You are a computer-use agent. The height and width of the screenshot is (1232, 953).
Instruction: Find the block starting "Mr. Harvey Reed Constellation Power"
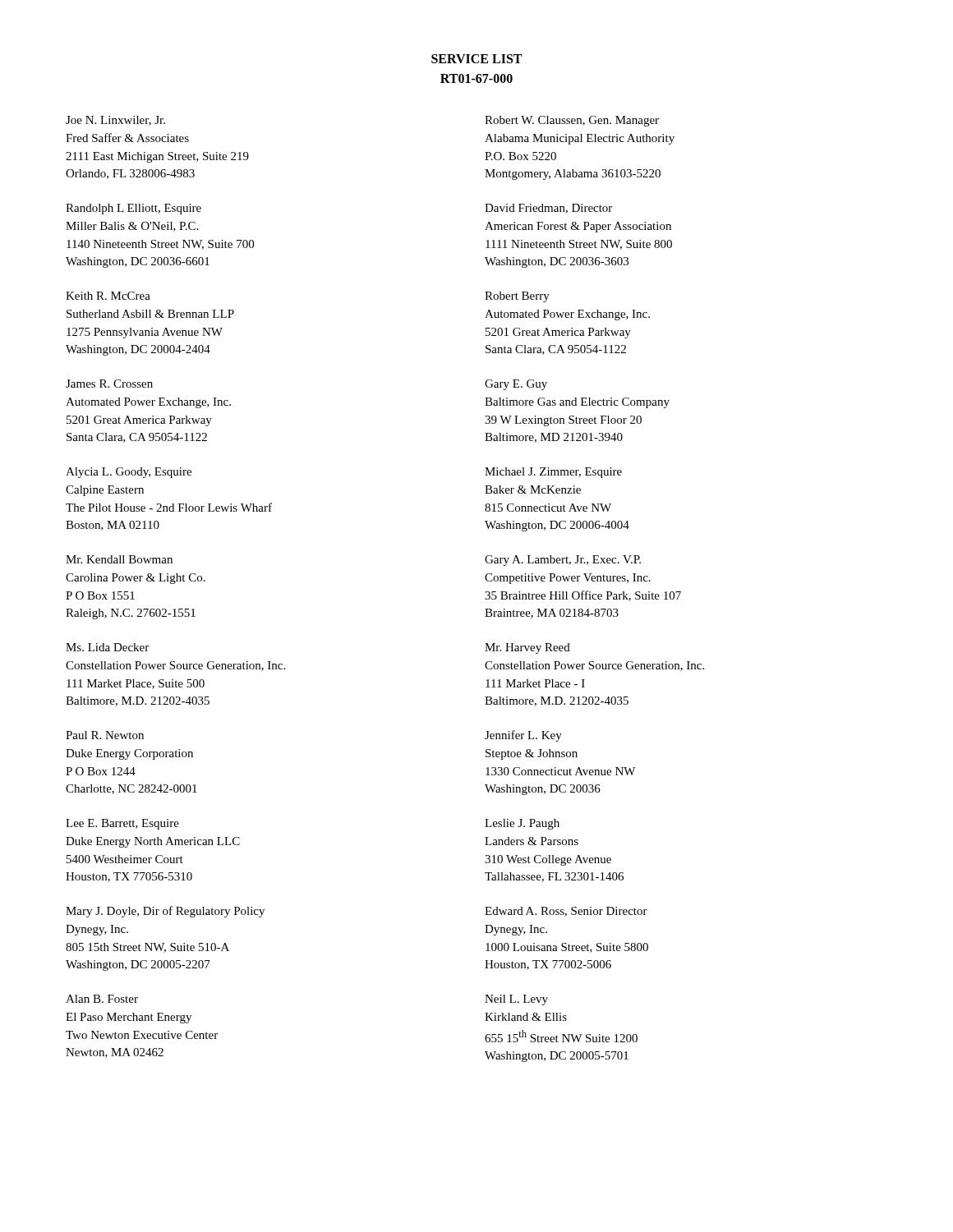(686, 675)
